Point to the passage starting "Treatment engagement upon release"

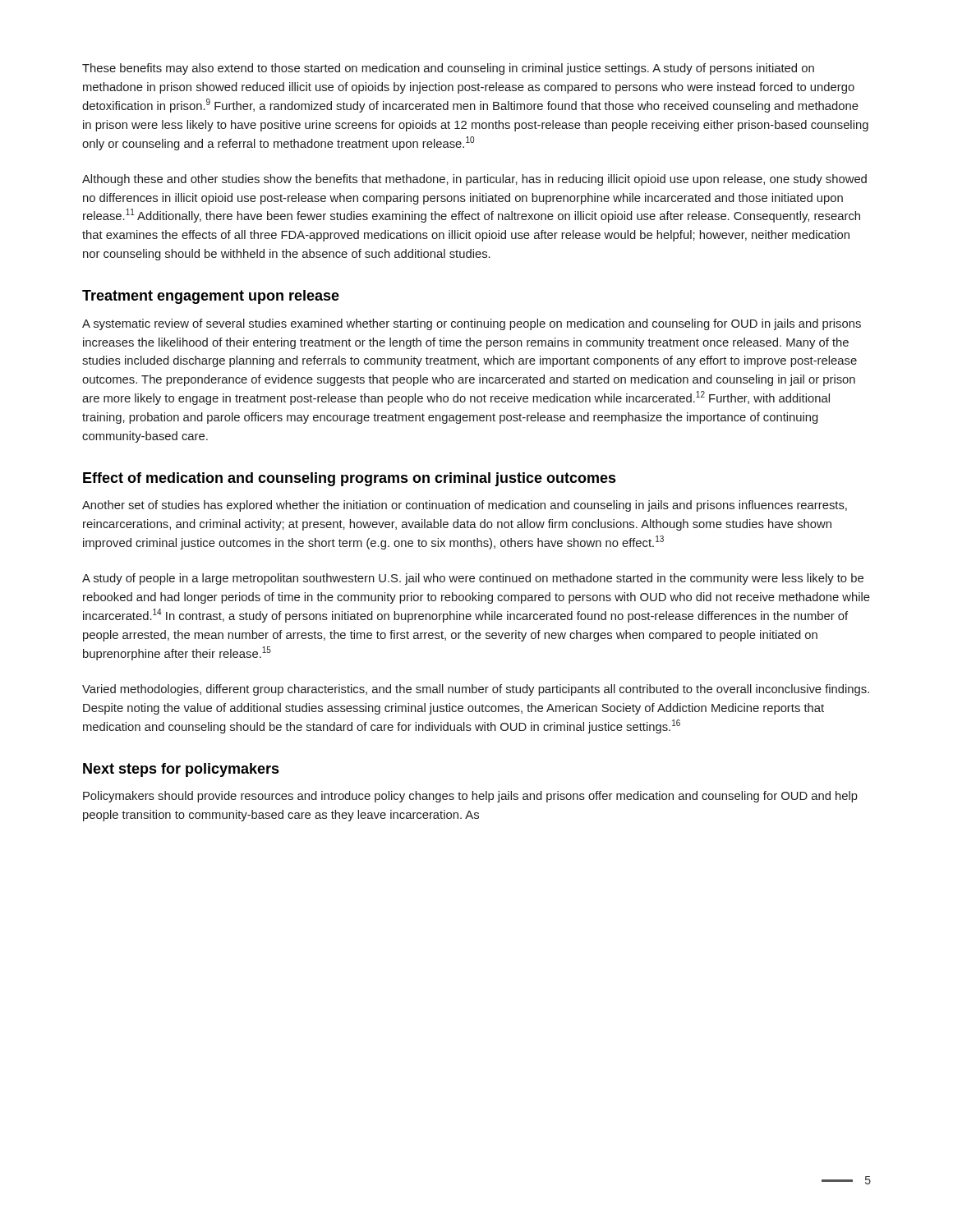(x=211, y=296)
